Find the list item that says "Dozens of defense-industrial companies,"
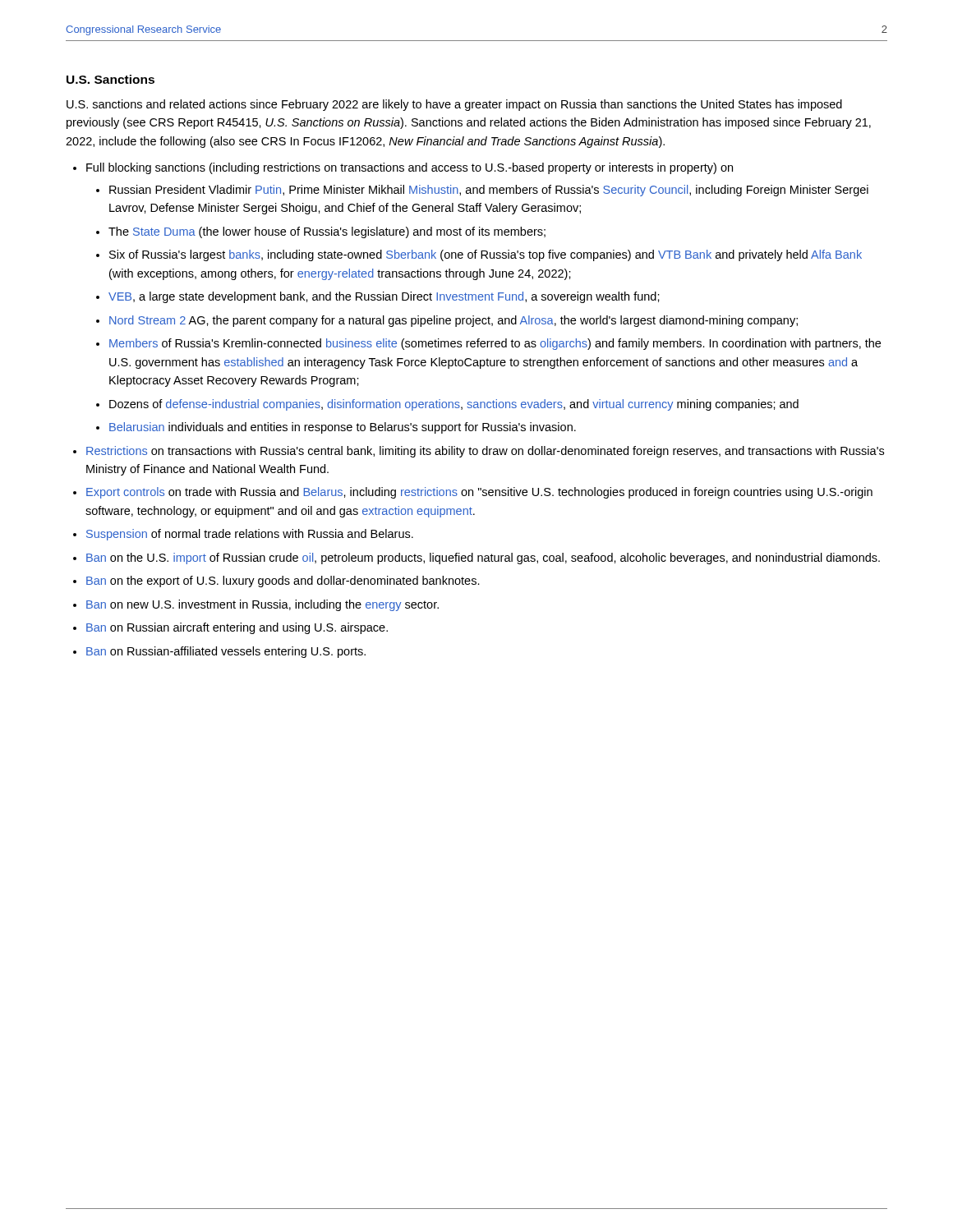Image resolution: width=953 pixels, height=1232 pixels. coord(454,404)
